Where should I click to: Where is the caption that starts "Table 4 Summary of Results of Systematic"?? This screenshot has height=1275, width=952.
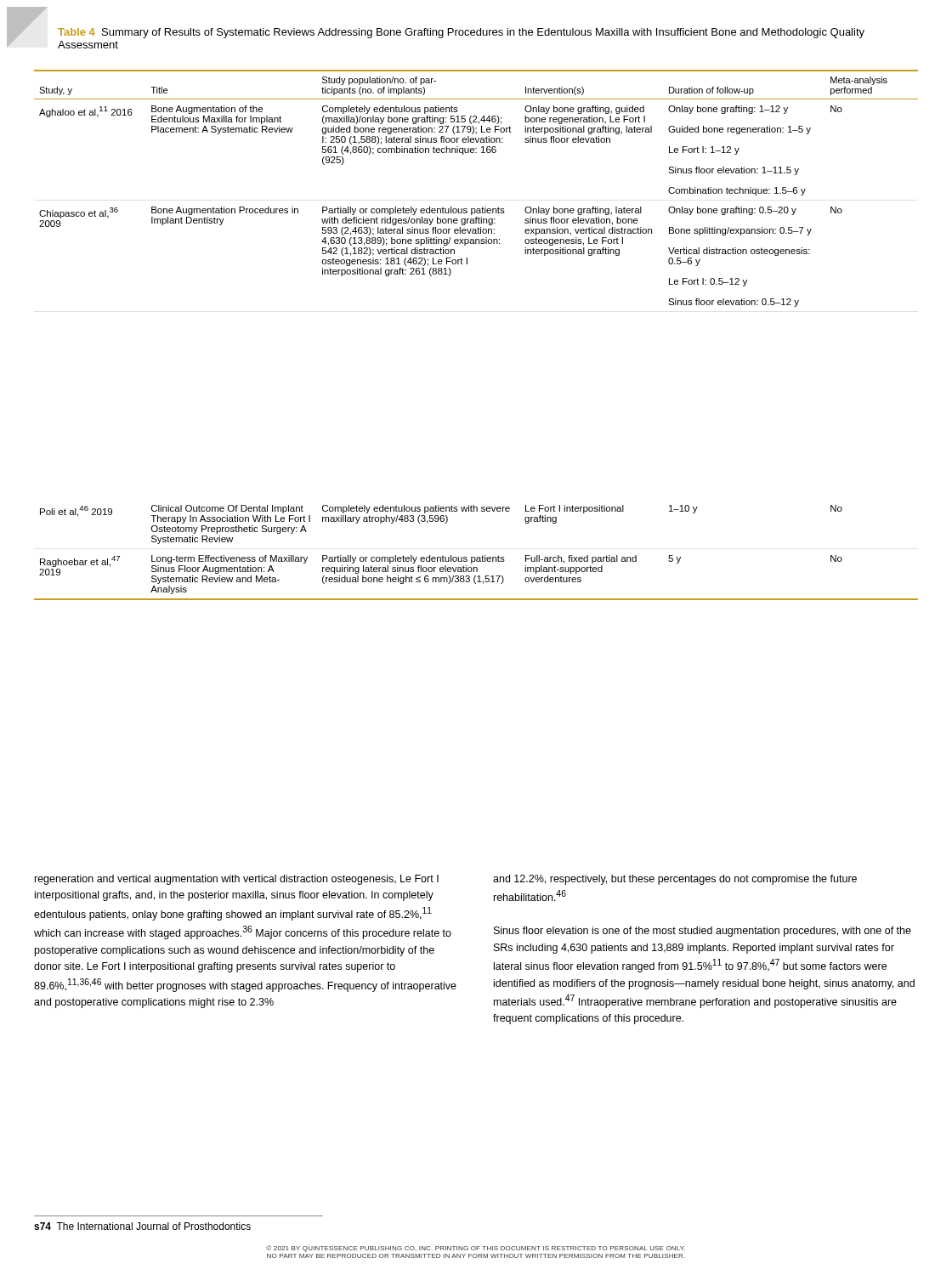tap(461, 38)
